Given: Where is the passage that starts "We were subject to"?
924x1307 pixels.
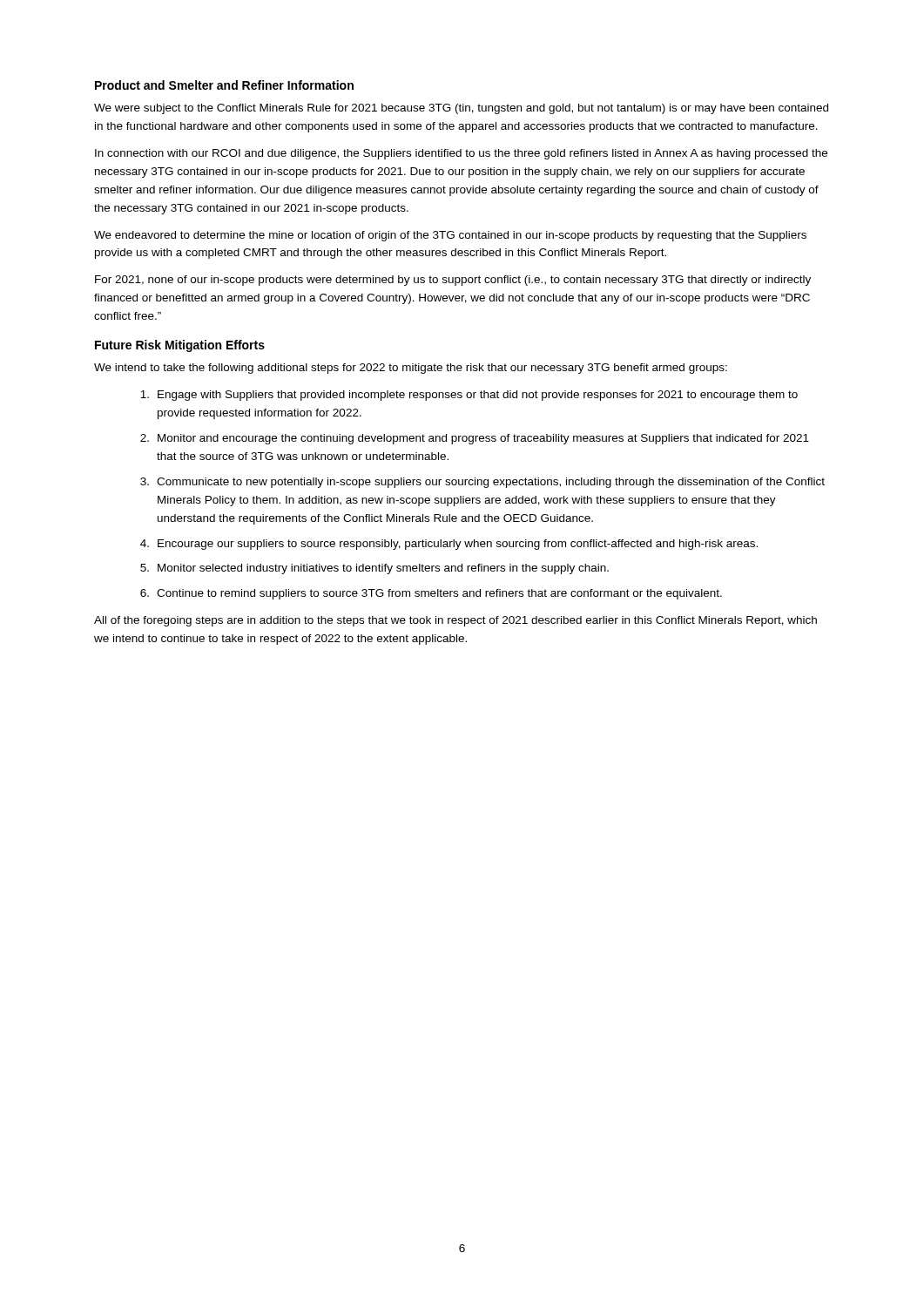Looking at the screenshot, I should tap(462, 117).
